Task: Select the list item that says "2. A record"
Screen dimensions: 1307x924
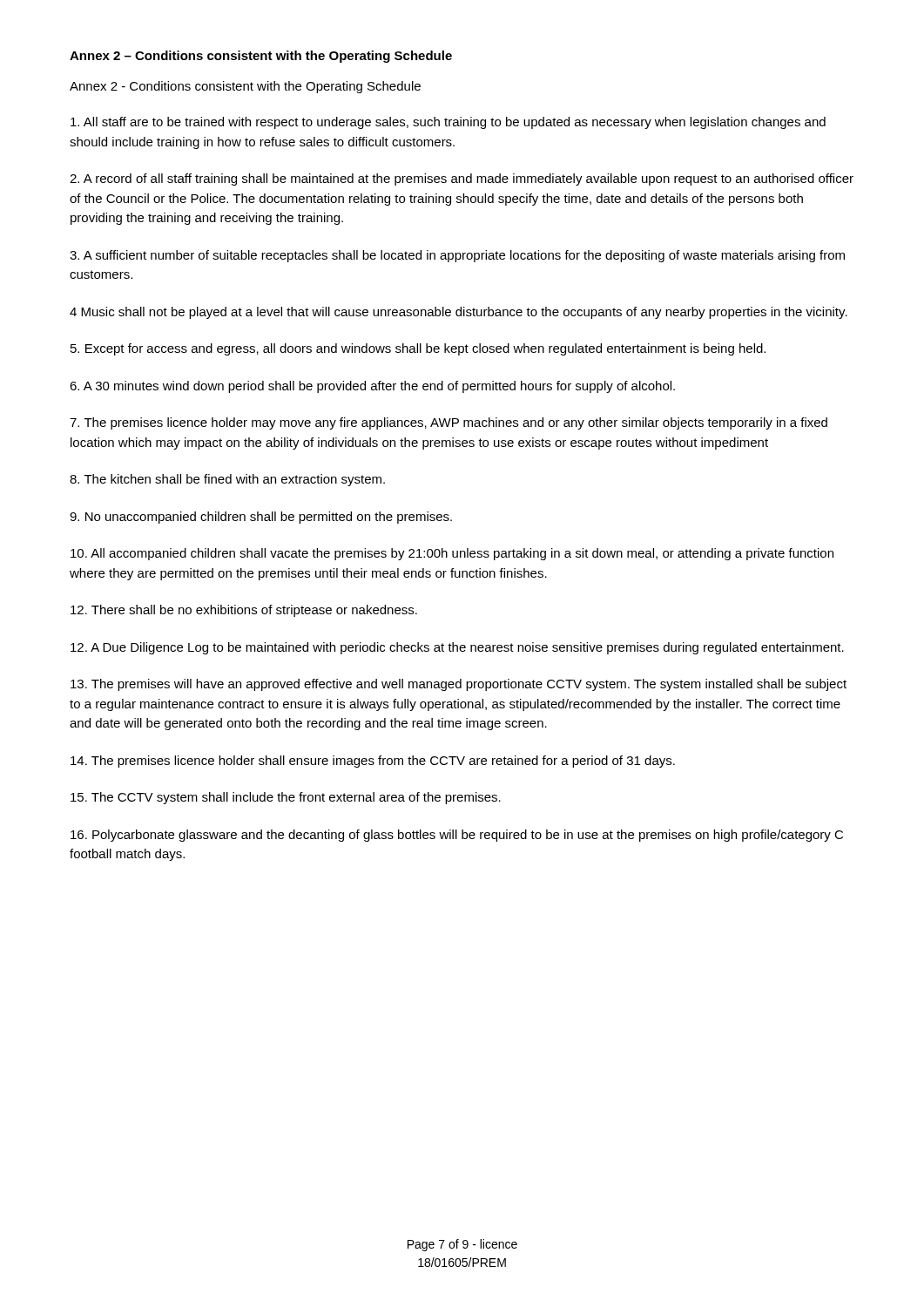Action: [x=462, y=198]
